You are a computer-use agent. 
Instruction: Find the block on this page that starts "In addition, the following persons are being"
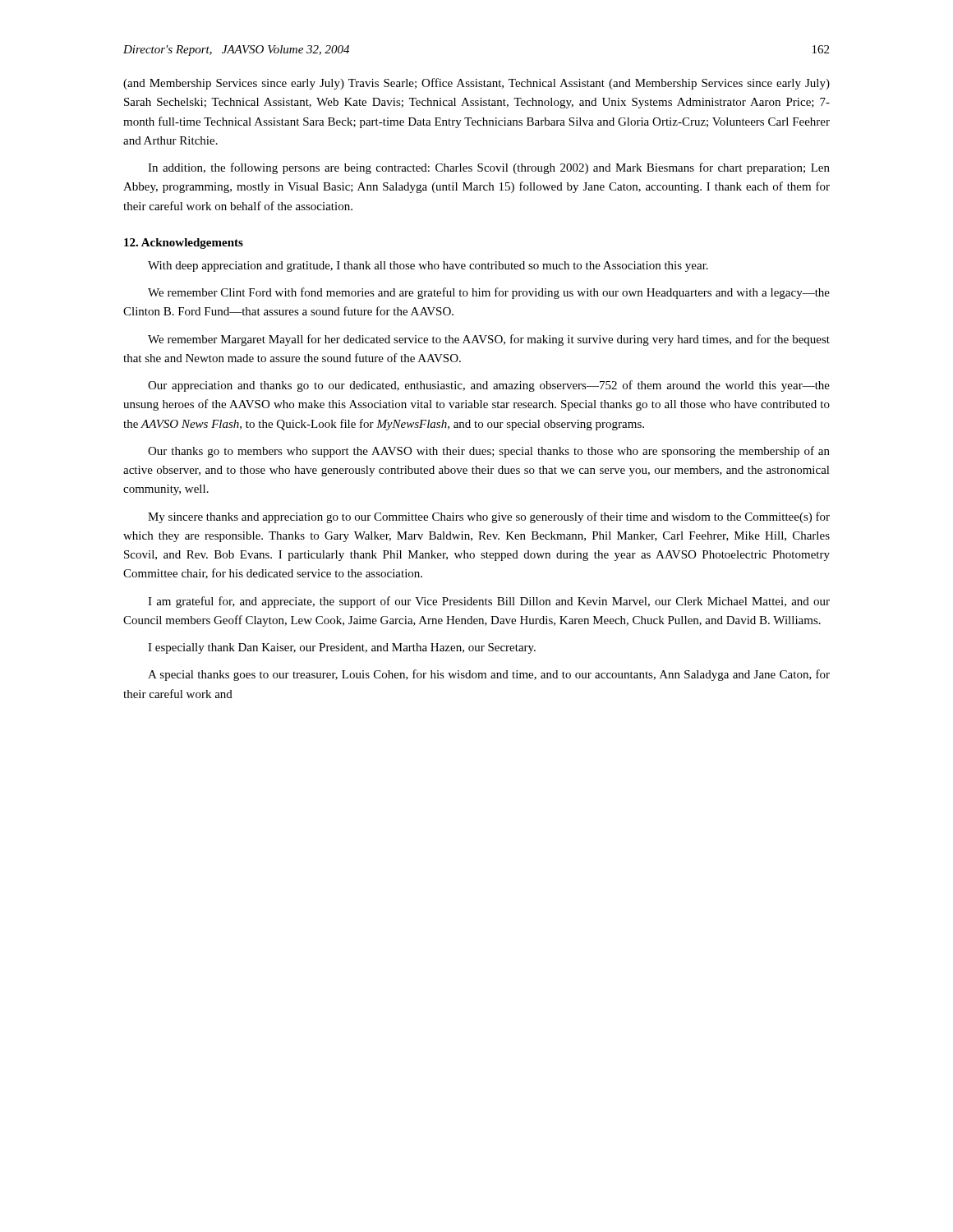click(x=476, y=187)
